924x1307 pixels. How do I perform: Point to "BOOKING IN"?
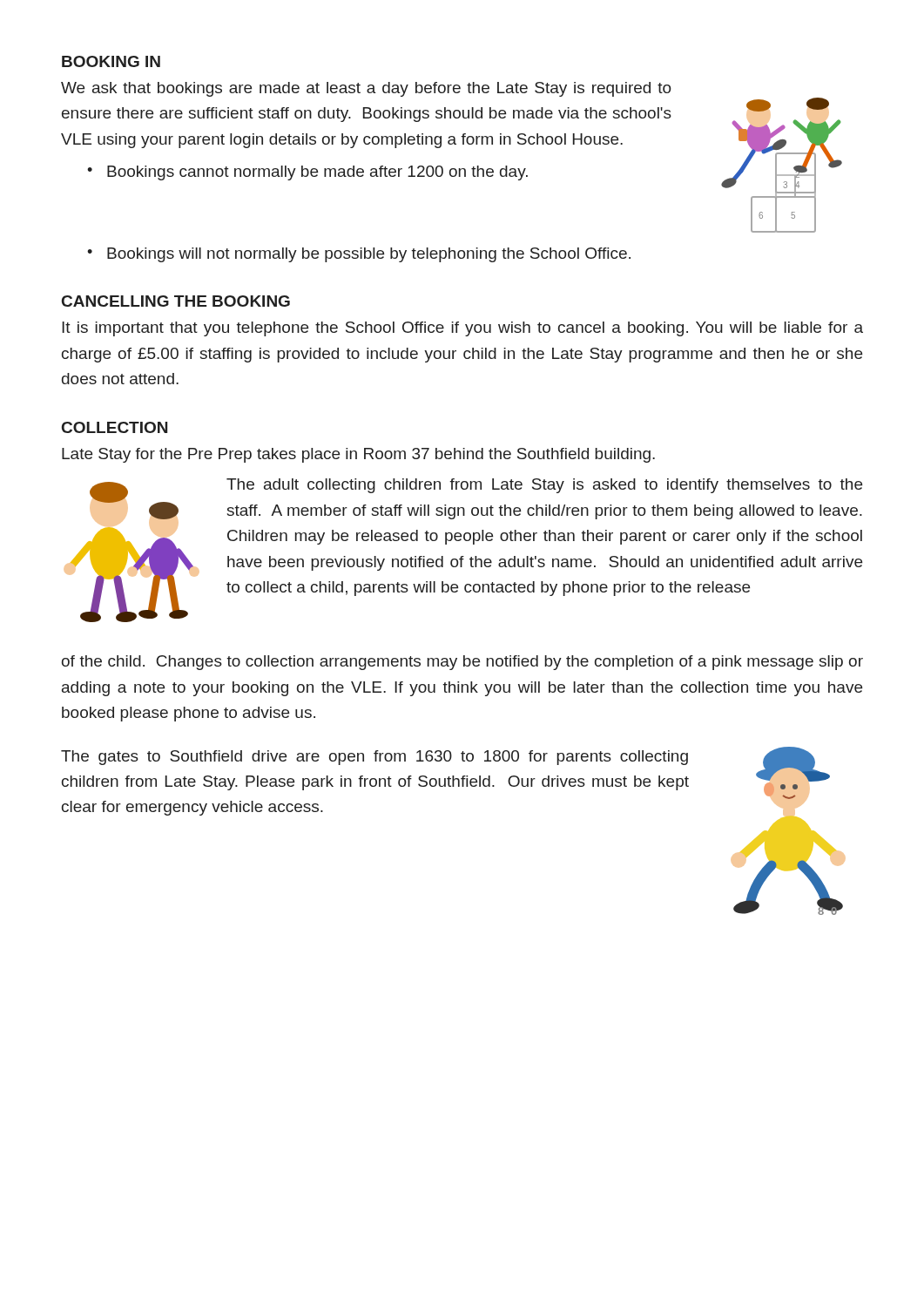point(111,61)
